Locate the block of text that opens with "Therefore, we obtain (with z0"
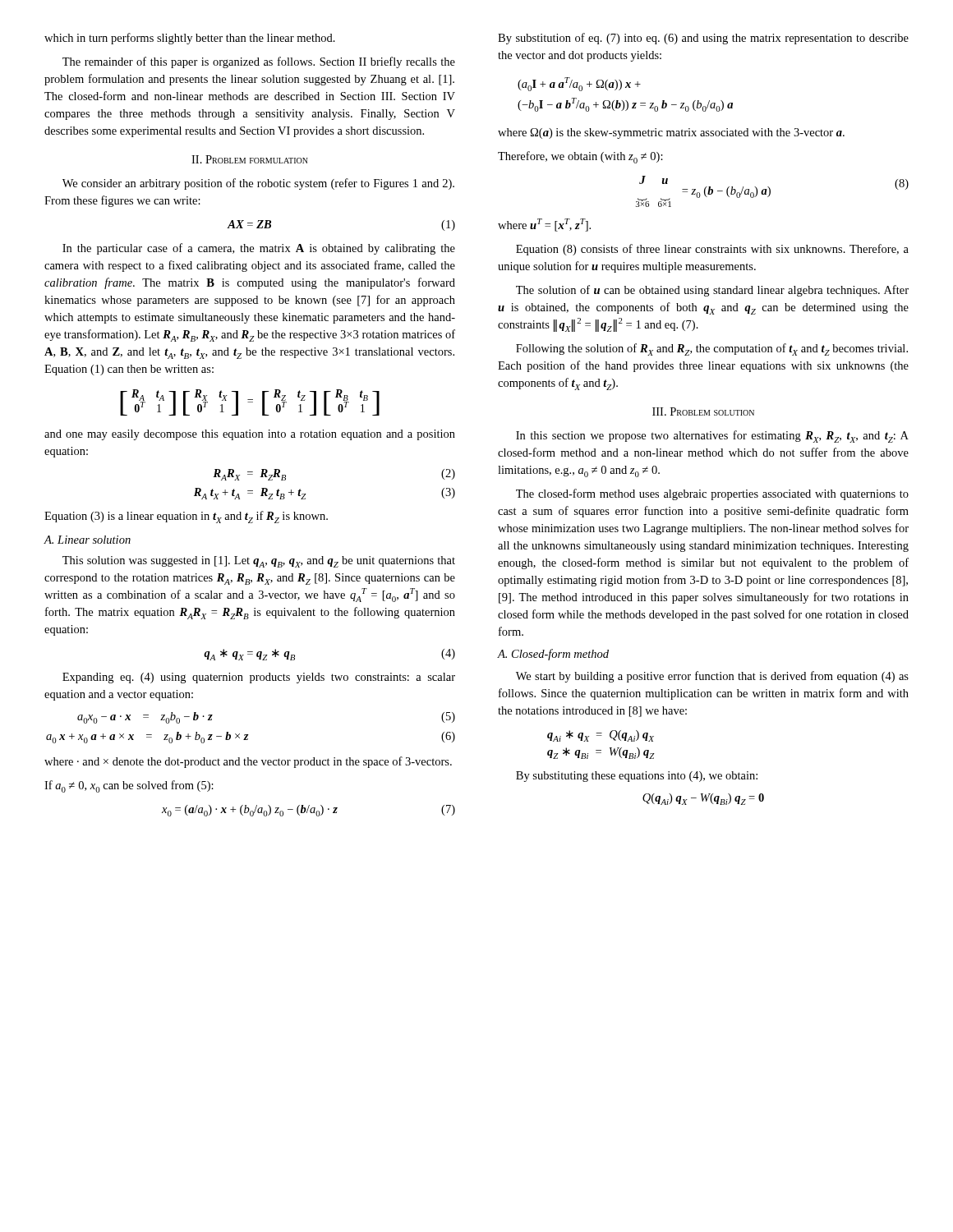Viewport: 953px width, 1232px height. tap(581, 158)
